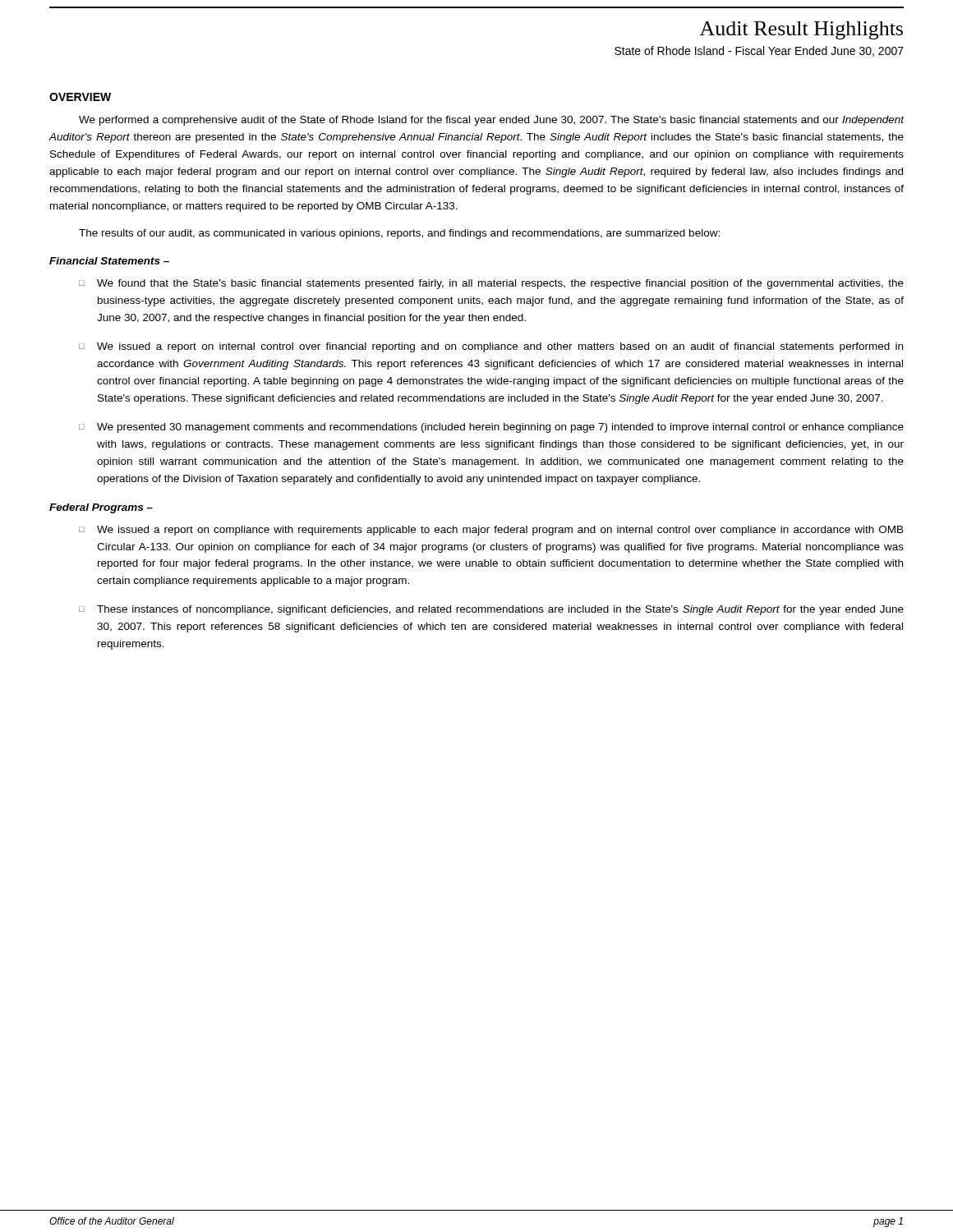Find the element starting "We performed a comprehensive audit of the State"
953x1232 pixels.
coord(476,163)
